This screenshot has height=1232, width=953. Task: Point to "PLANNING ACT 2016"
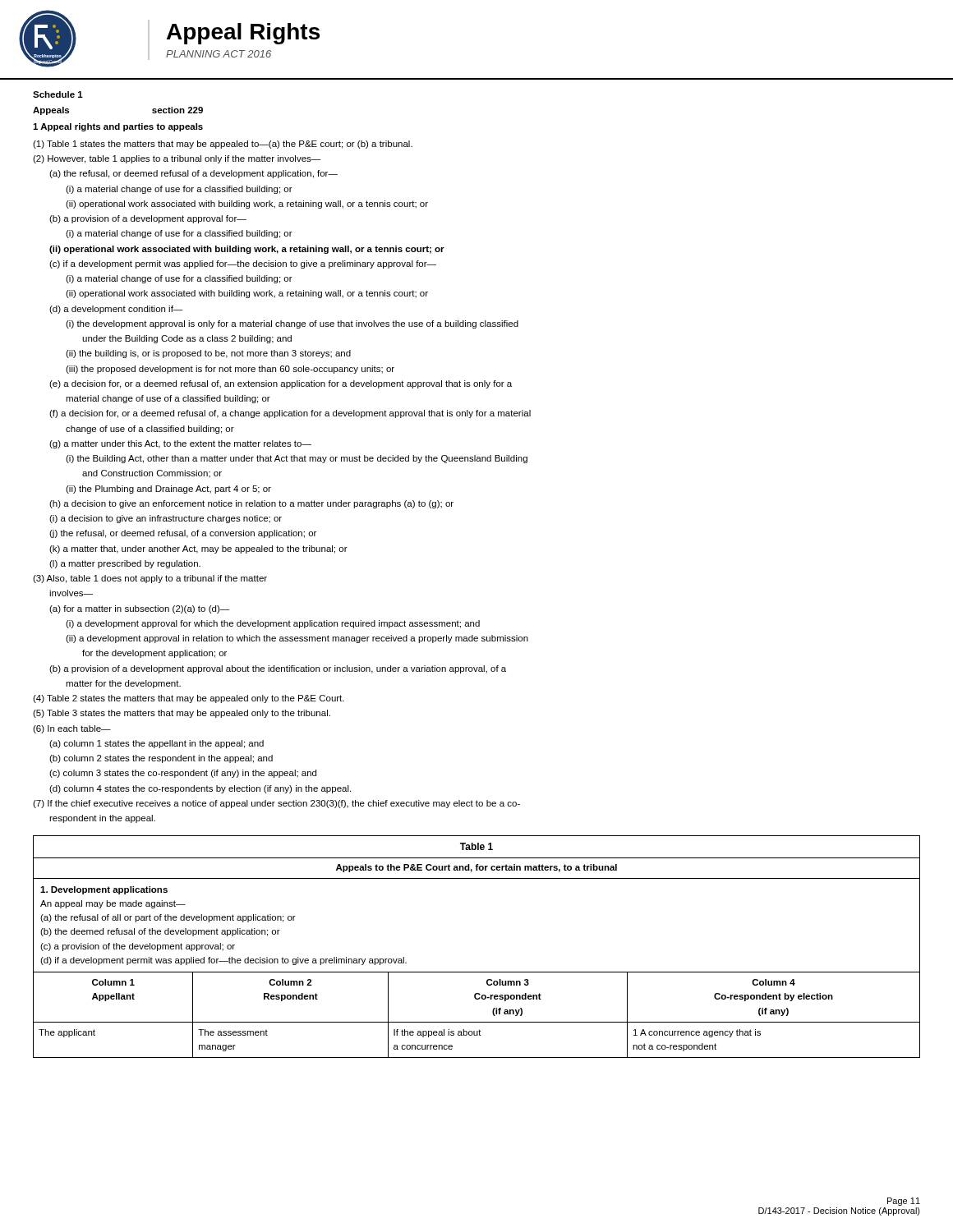[x=219, y=54]
